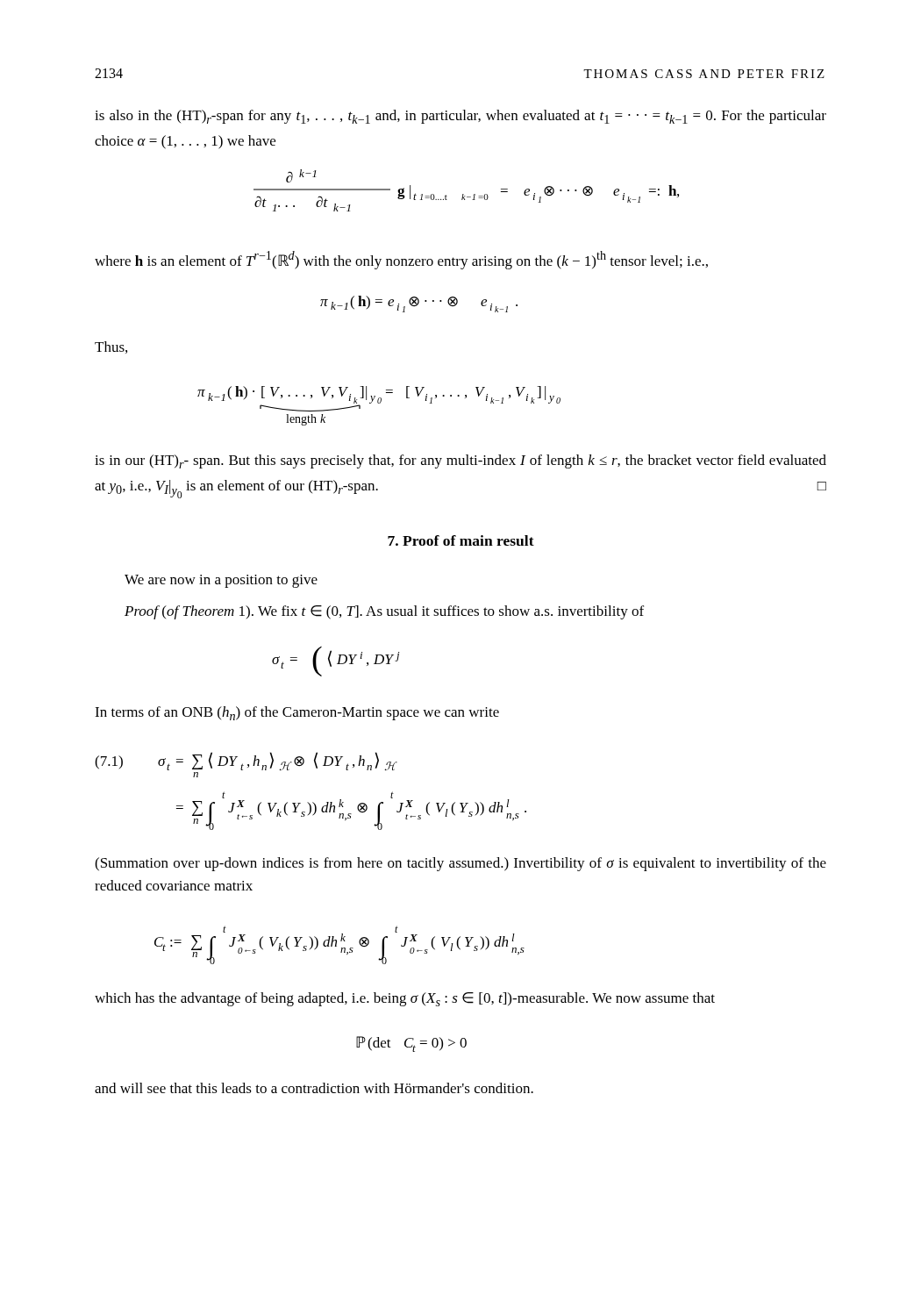The image size is (921, 1316).
Task: Point to the element starting "and will see that"
Action: [x=460, y=1089]
